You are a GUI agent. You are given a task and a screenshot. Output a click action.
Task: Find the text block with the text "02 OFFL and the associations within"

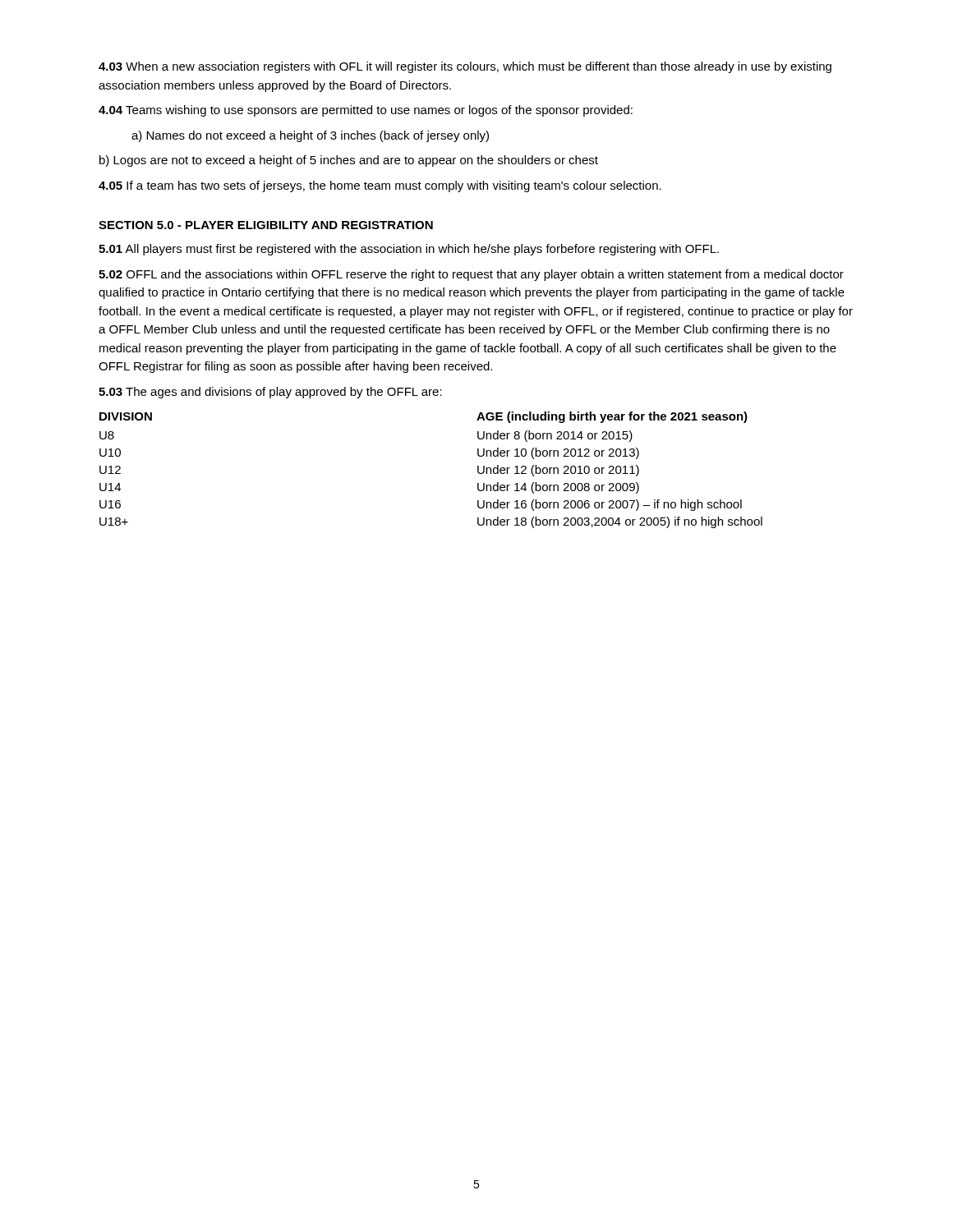(x=476, y=320)
